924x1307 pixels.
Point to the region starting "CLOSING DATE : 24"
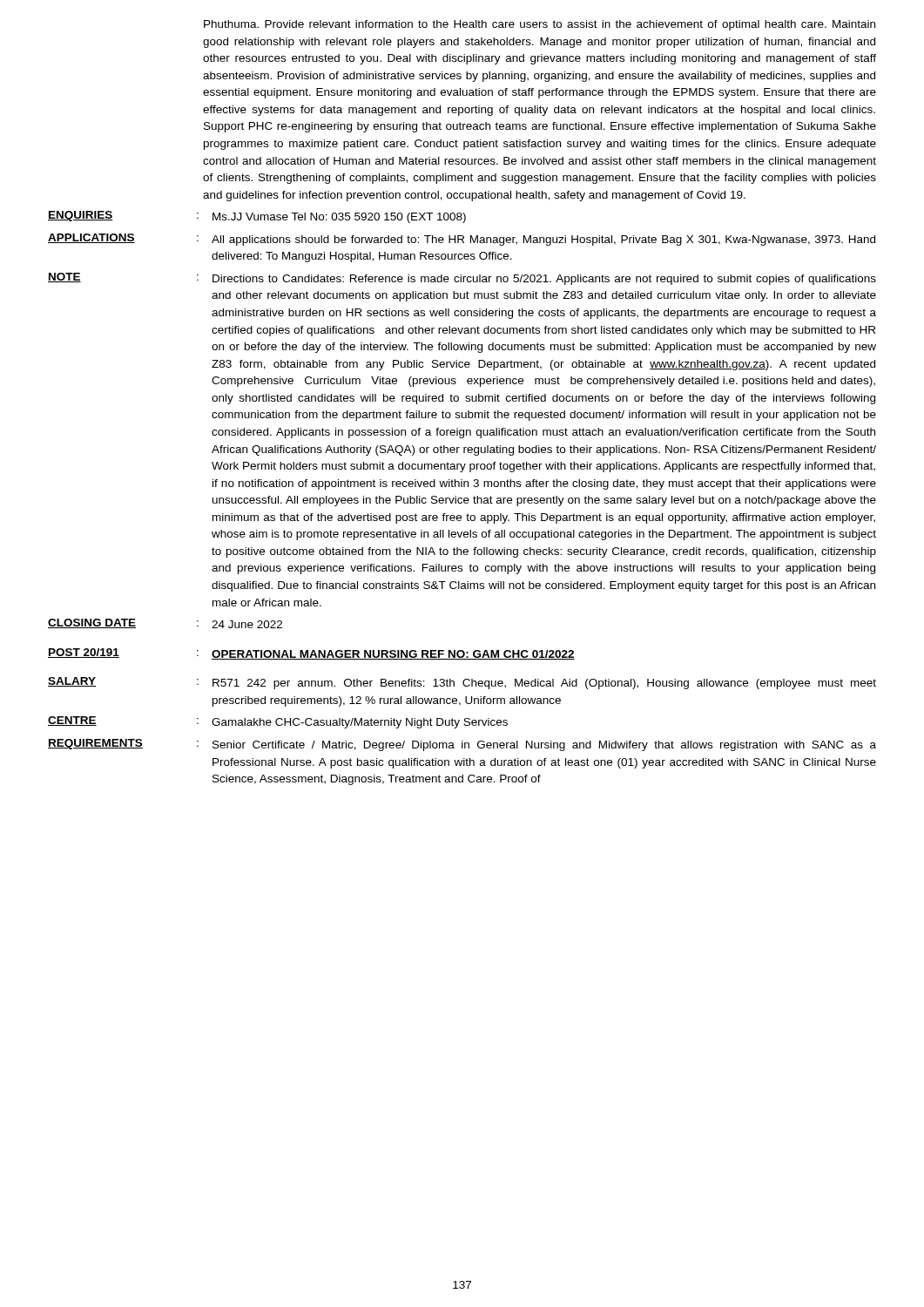point(91,623)
